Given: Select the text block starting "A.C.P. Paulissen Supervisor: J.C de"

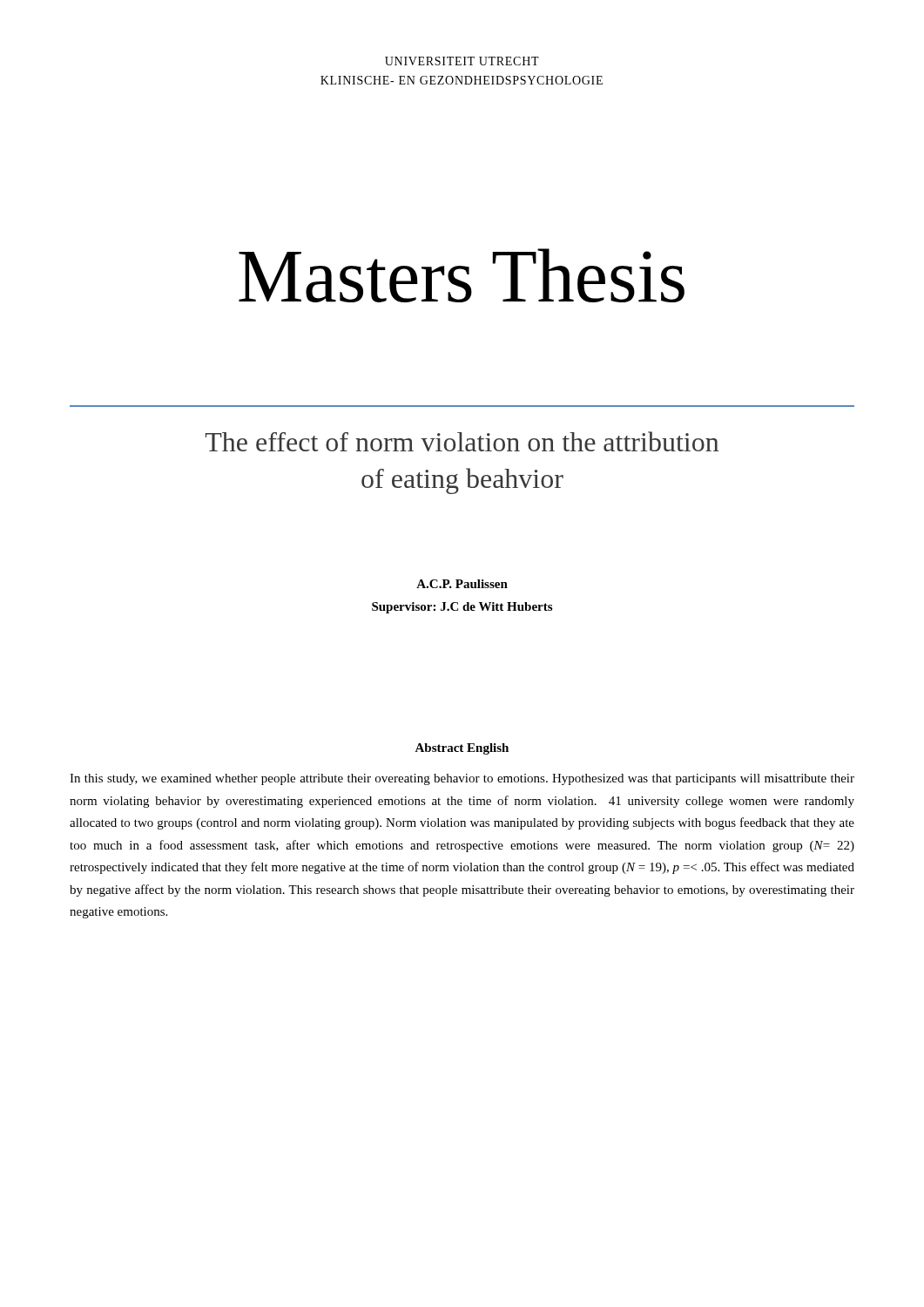Looking at the screenshot, I should (x=462, y=596).
